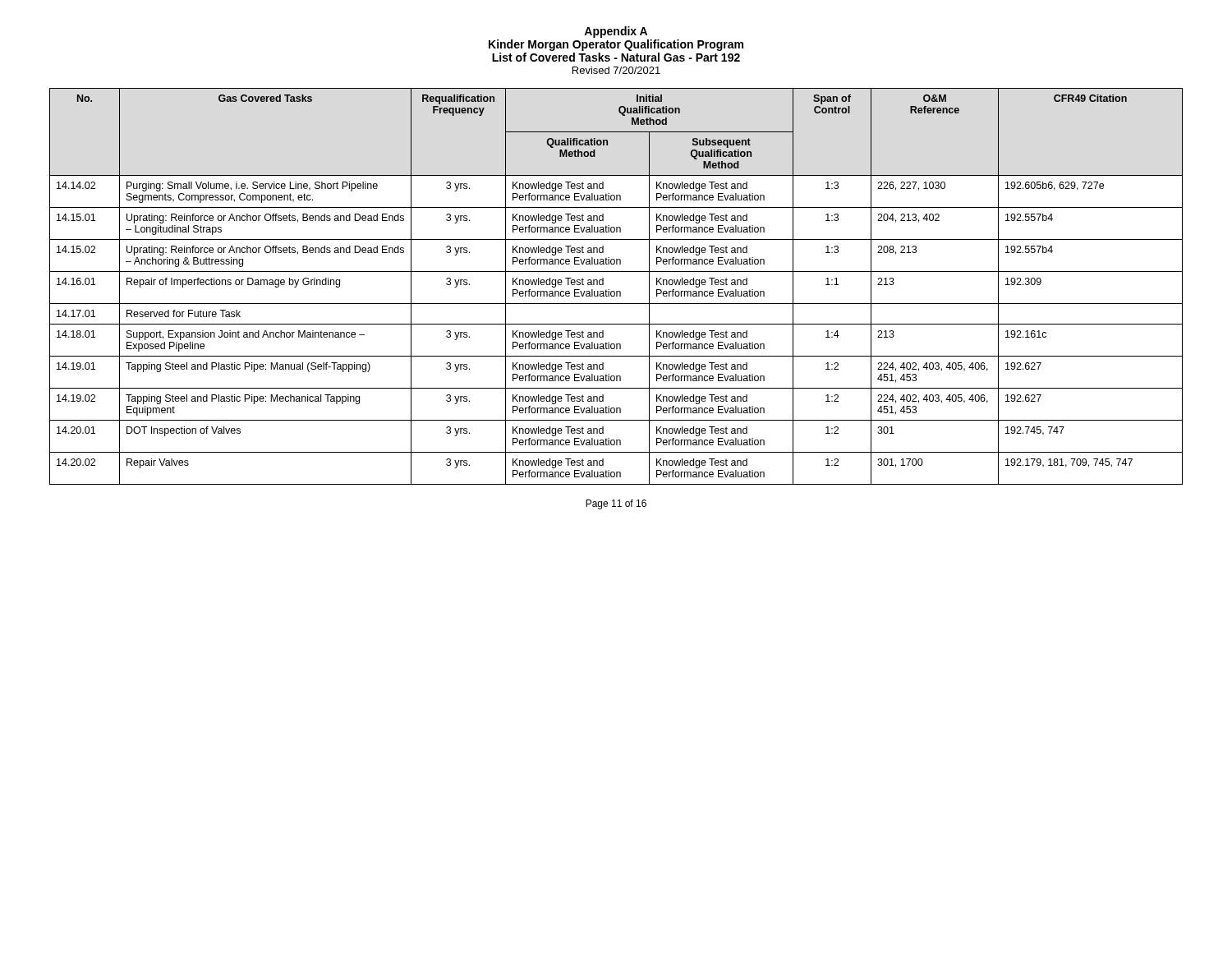This screenshot has width=1232, height=953.
Task: Find a table
Action: [x=616, y=286]
